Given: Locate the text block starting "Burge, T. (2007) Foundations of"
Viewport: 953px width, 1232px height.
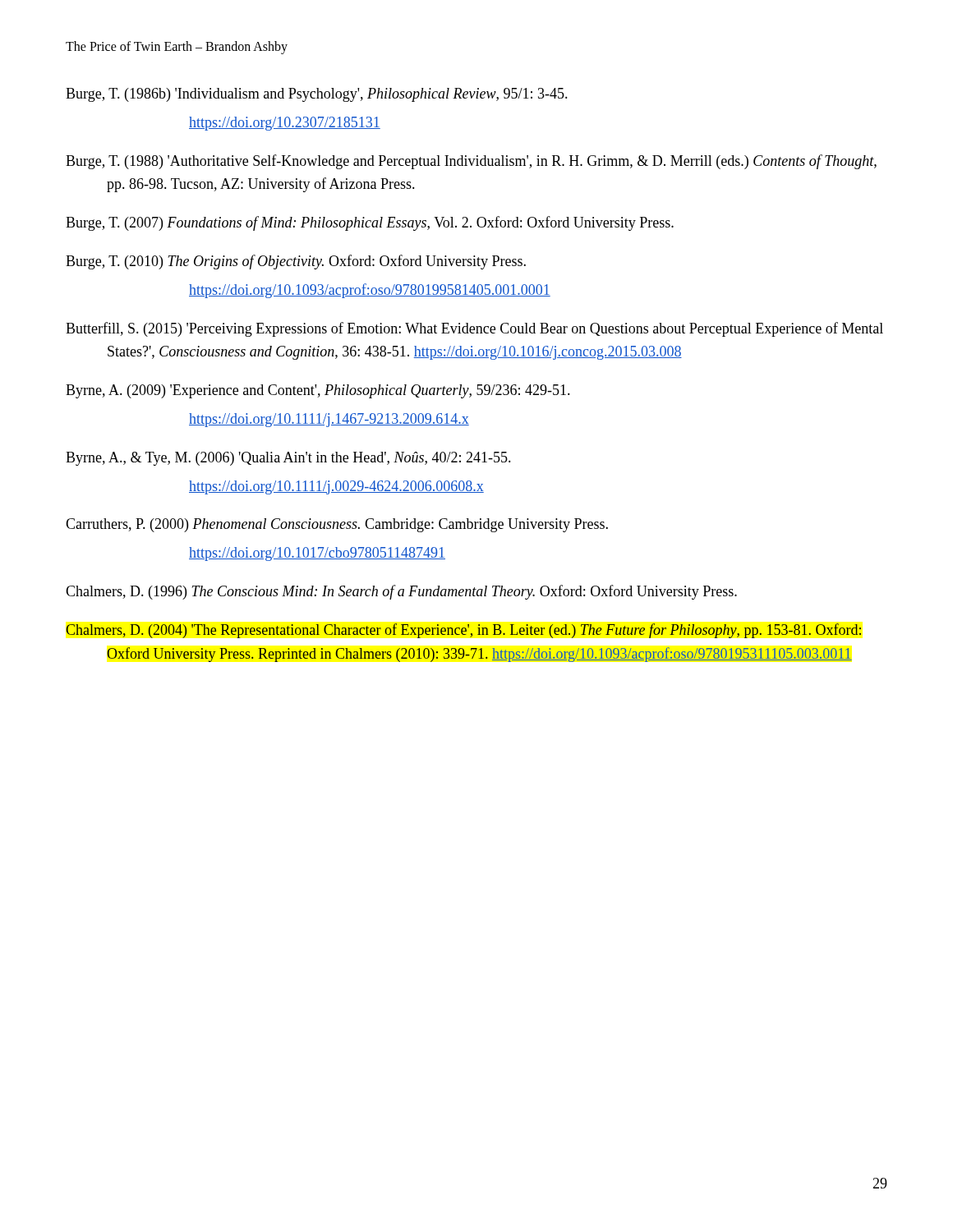Looking at the screenshot, I should [476, 223].
